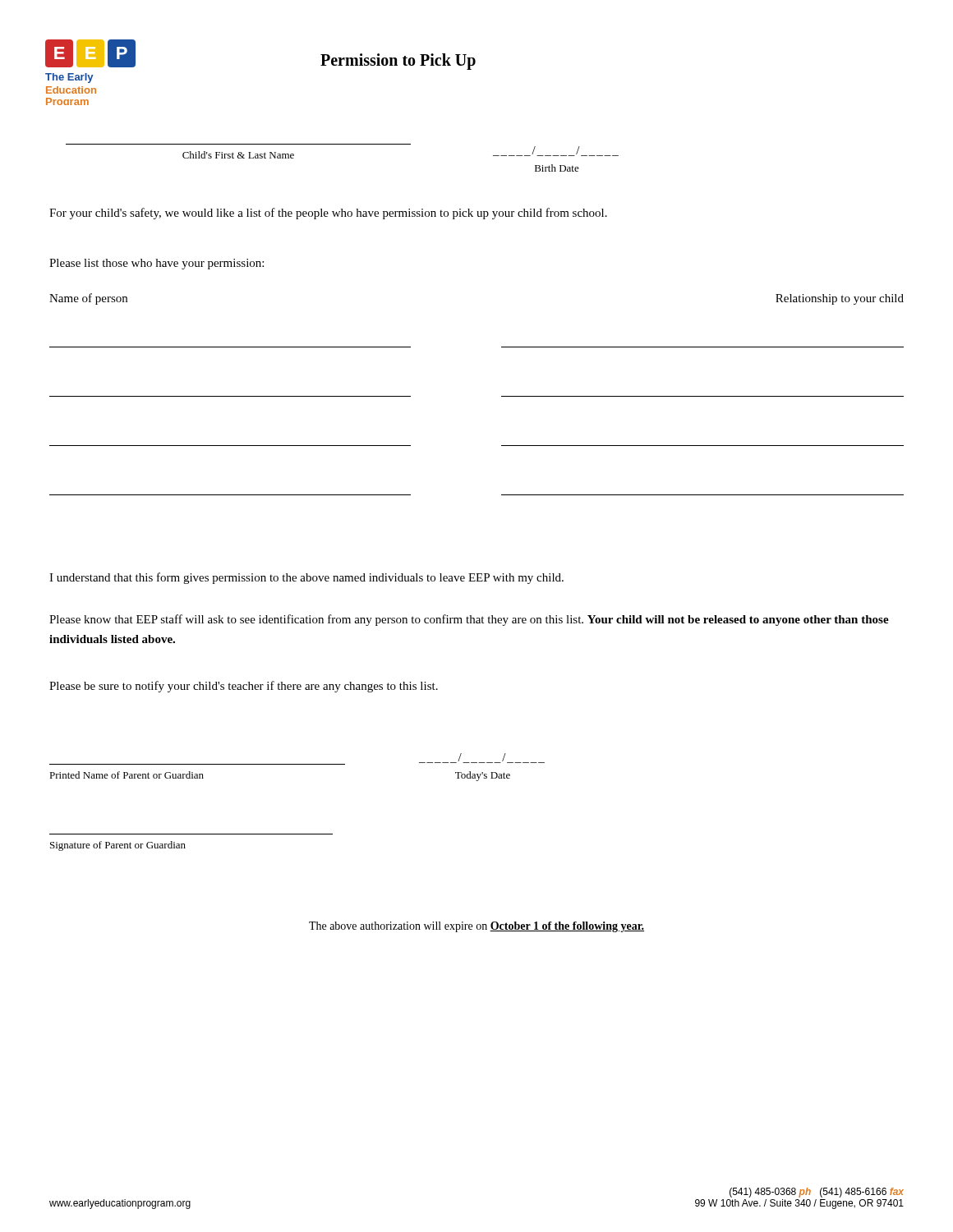The image size is (953, 1232).
Task: Find the text containing "_____/_____/_____ Birth Date"
Action: [x=557, y=159]
